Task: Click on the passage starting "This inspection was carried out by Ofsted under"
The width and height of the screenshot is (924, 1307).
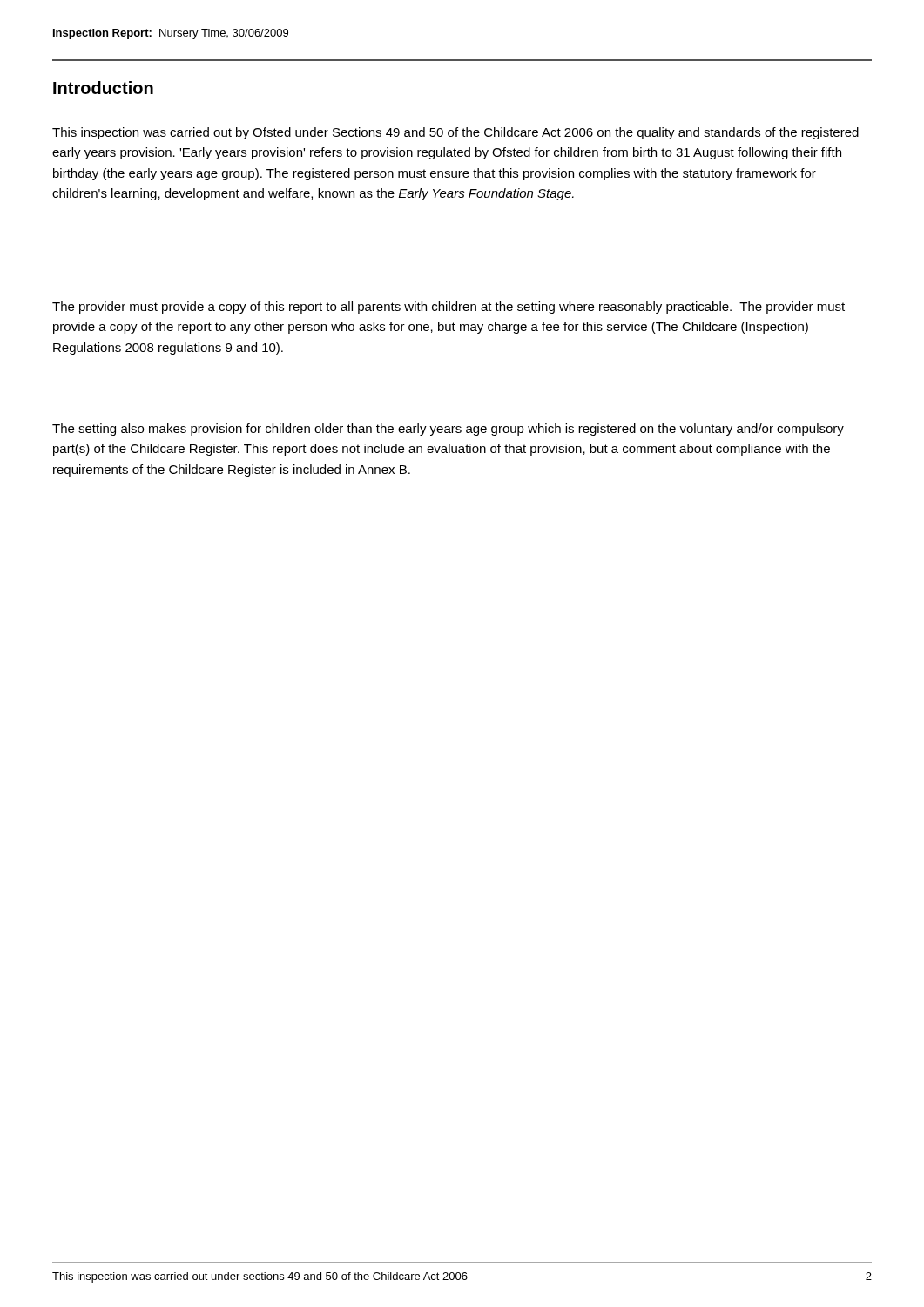Action: click(x=456, y=162)
